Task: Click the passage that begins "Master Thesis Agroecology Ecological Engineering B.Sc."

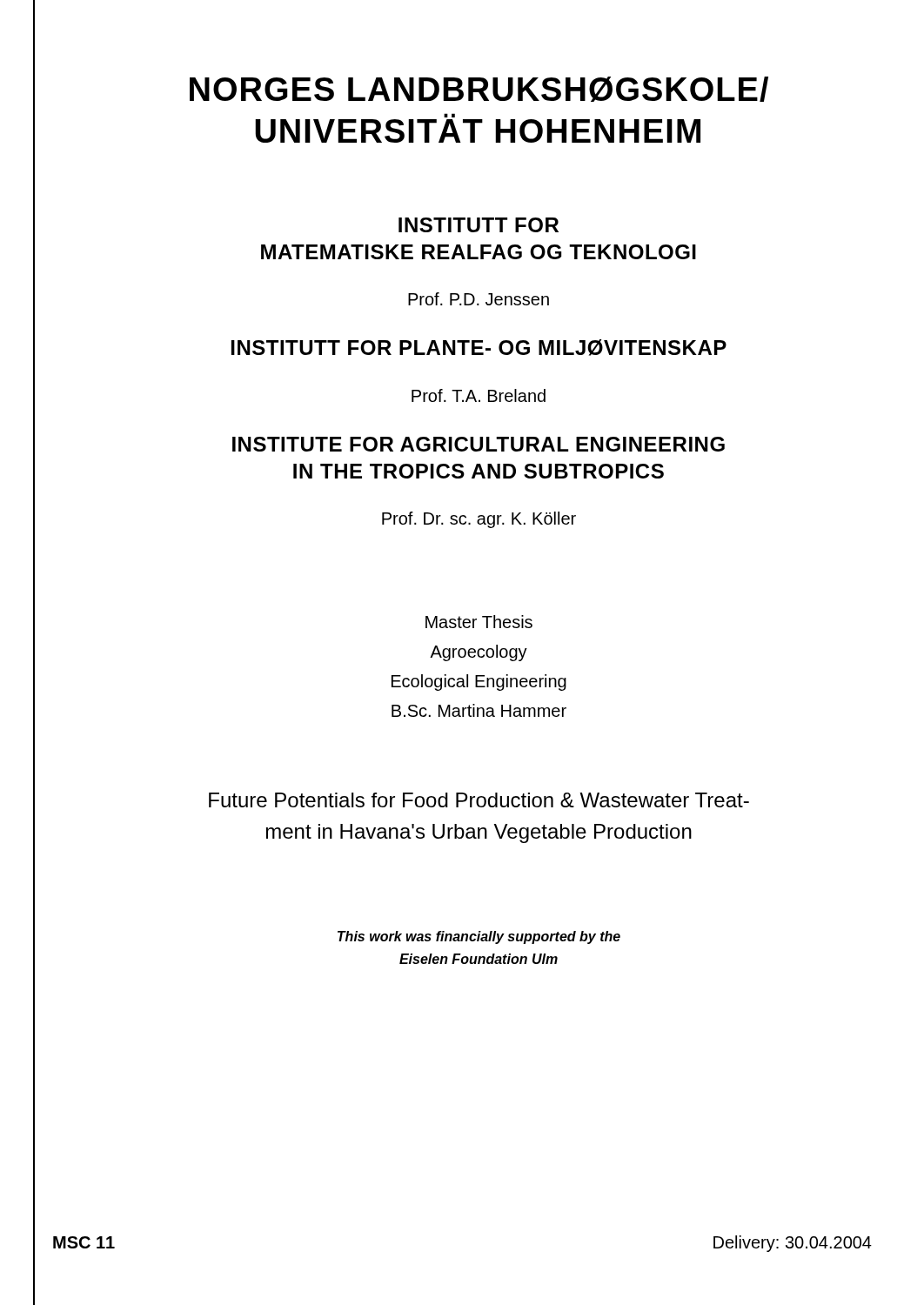Action: (479, 666)
